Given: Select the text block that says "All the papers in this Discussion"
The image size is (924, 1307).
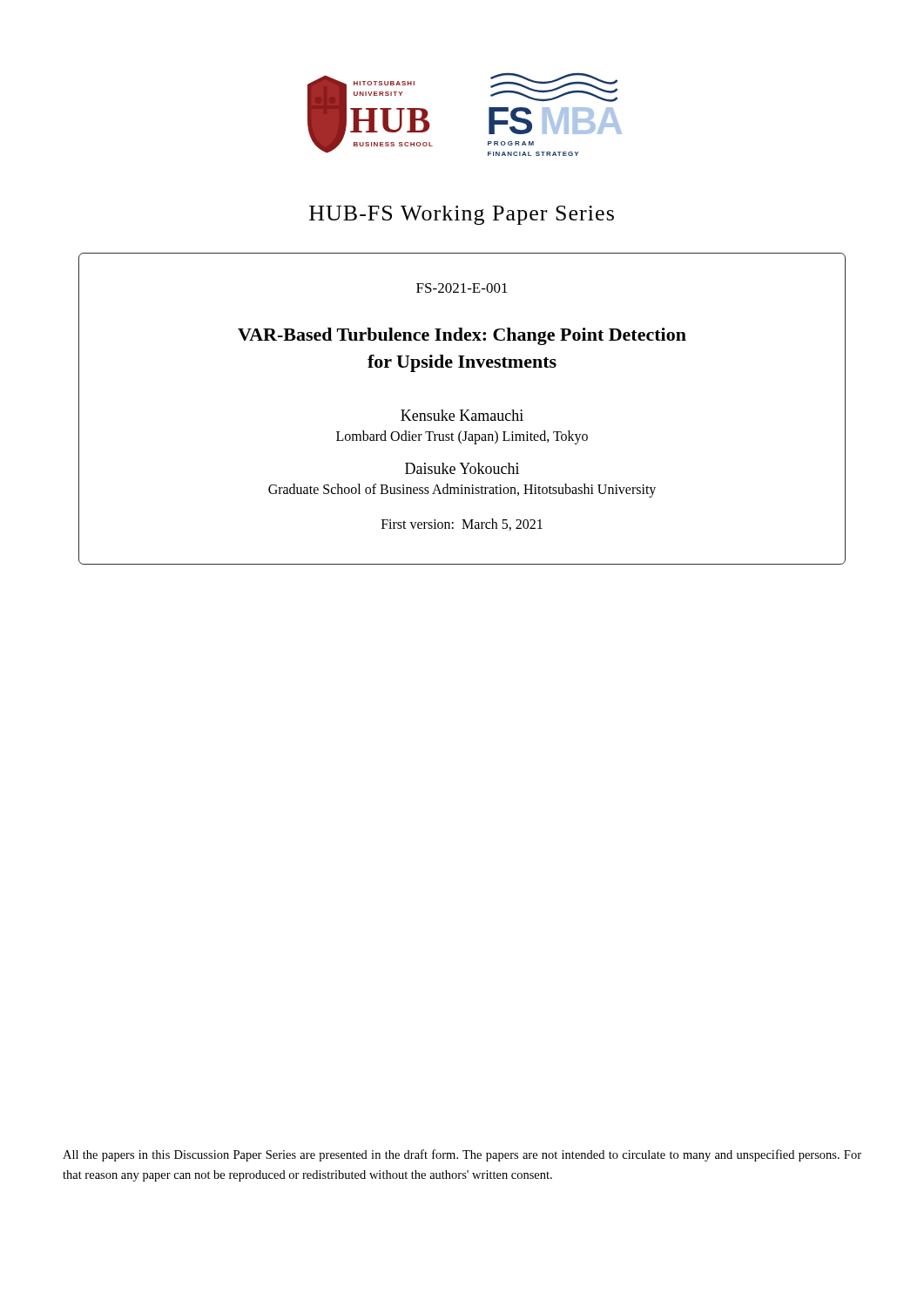Looking at the screenshot, I should [462, 1164].
